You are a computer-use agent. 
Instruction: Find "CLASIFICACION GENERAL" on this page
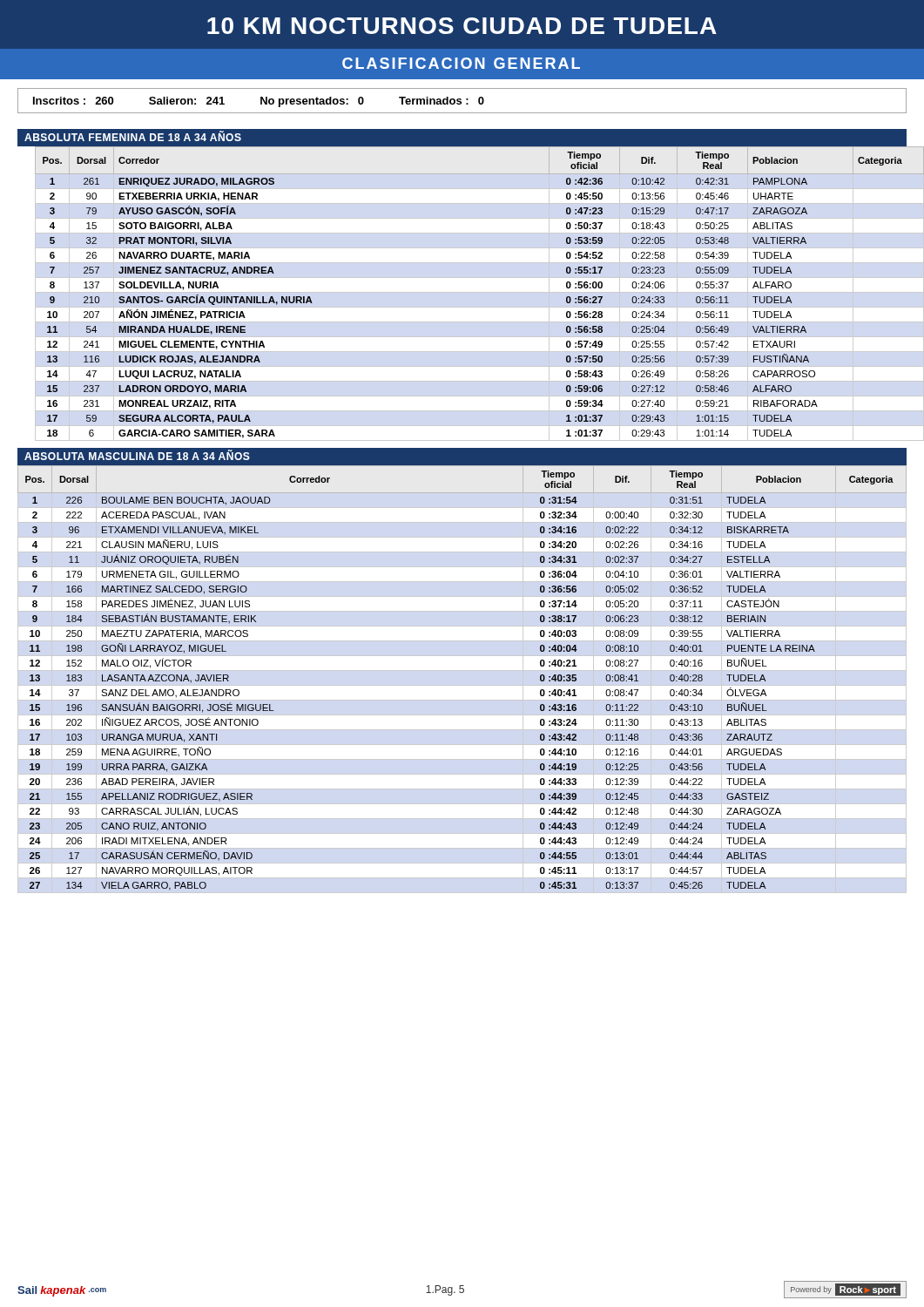462,64
